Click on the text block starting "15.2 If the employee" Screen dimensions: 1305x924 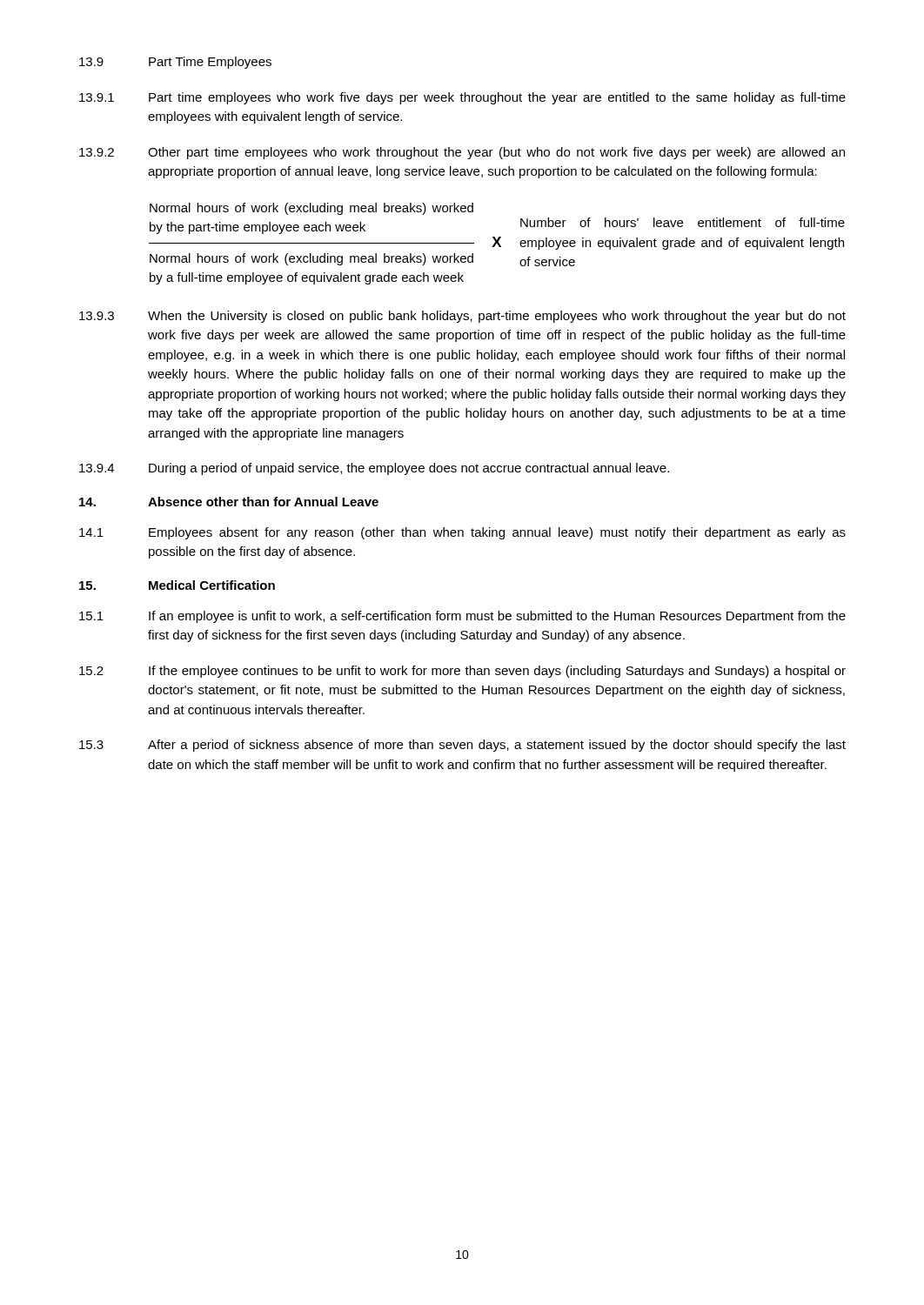[x=462, y=690]
